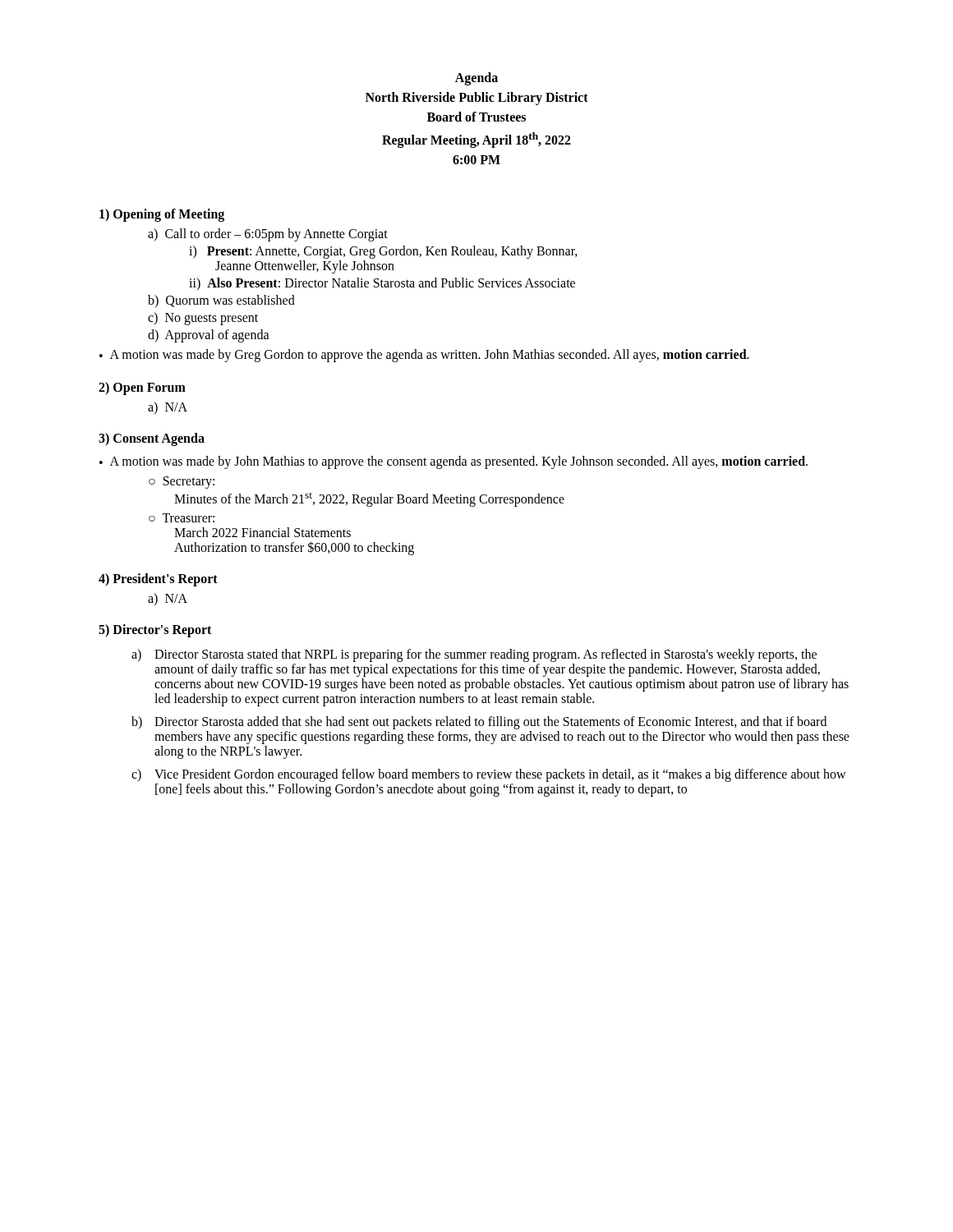The width and height of the screenshot is (953, 1232).
Task: Select the list item containing "d) Approval of agenda"
Action: (x=208, y=335)
